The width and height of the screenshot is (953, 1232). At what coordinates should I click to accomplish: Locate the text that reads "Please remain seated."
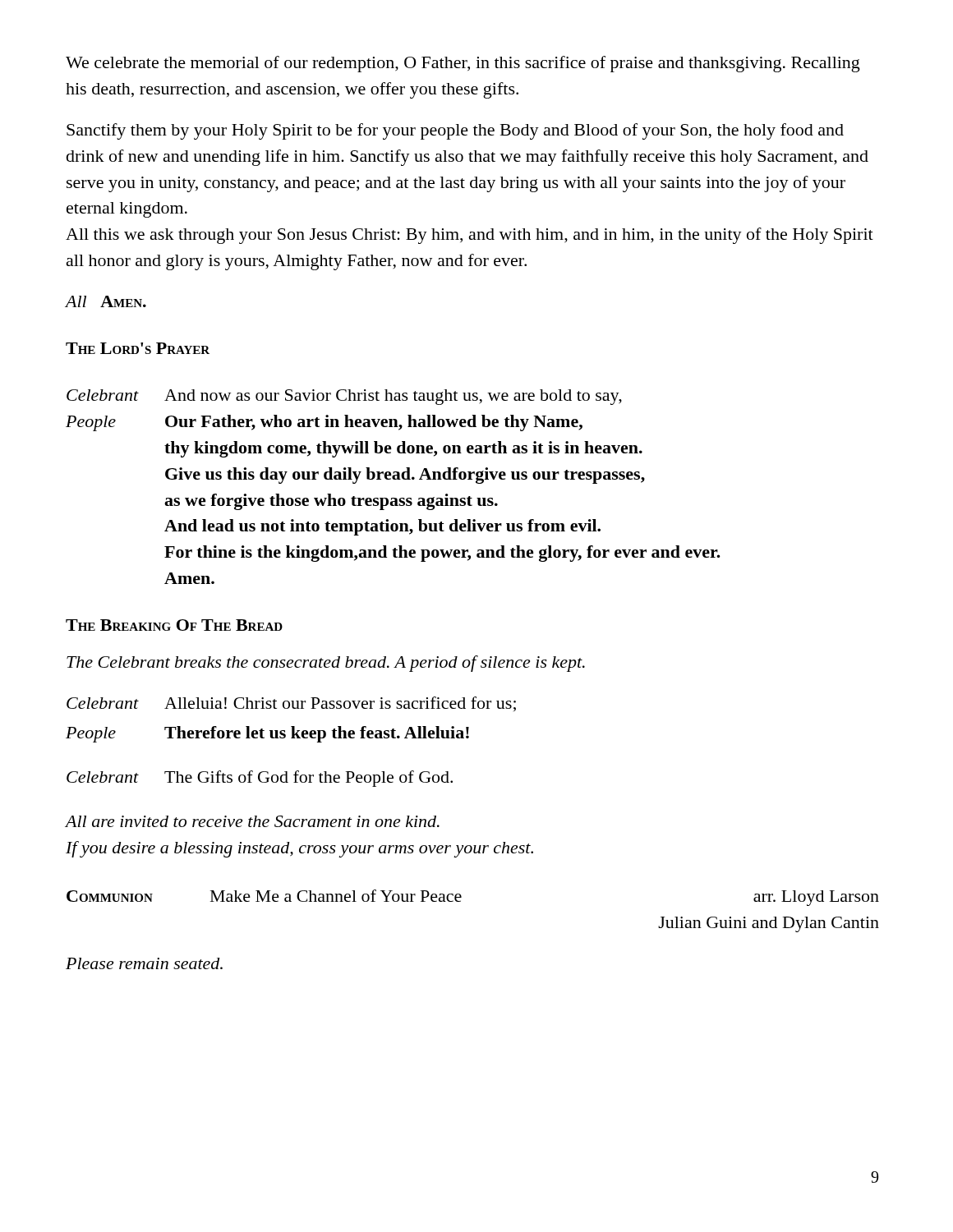point(145,963)
